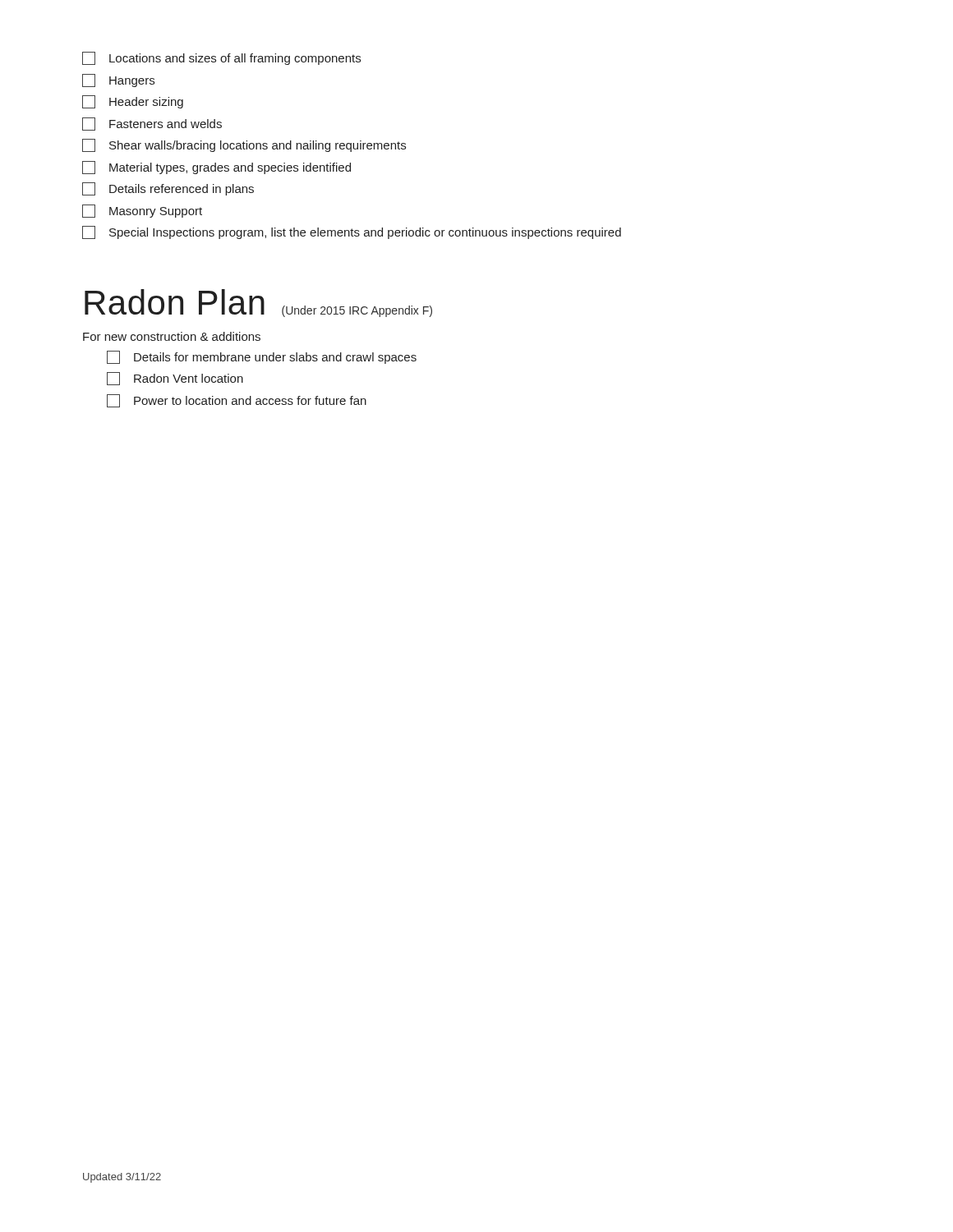
Task: Click where it says "Masonry Support"
Action: coord(142,211)
